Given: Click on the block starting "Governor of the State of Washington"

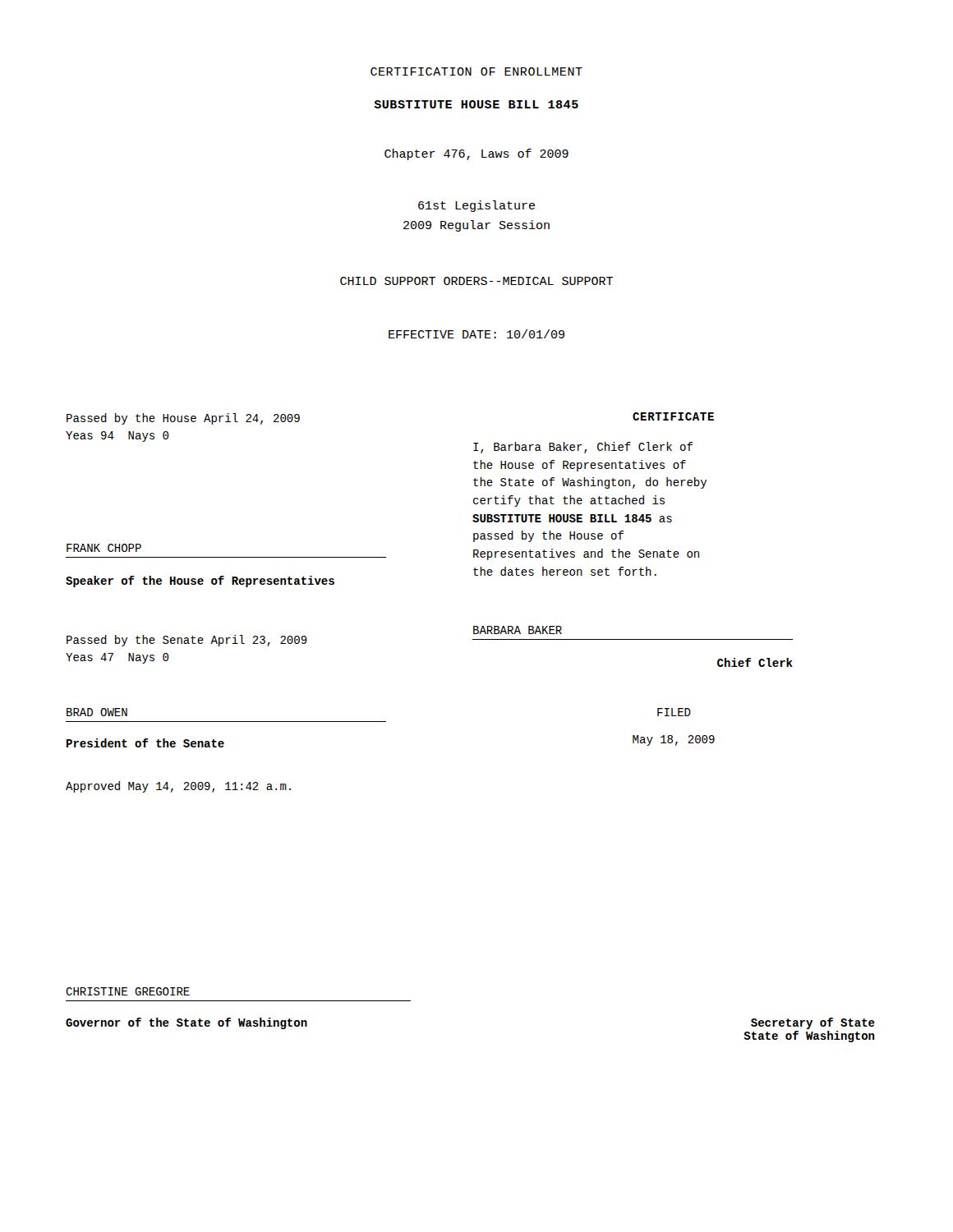Looking at the screenshot, I should 187,1023.
